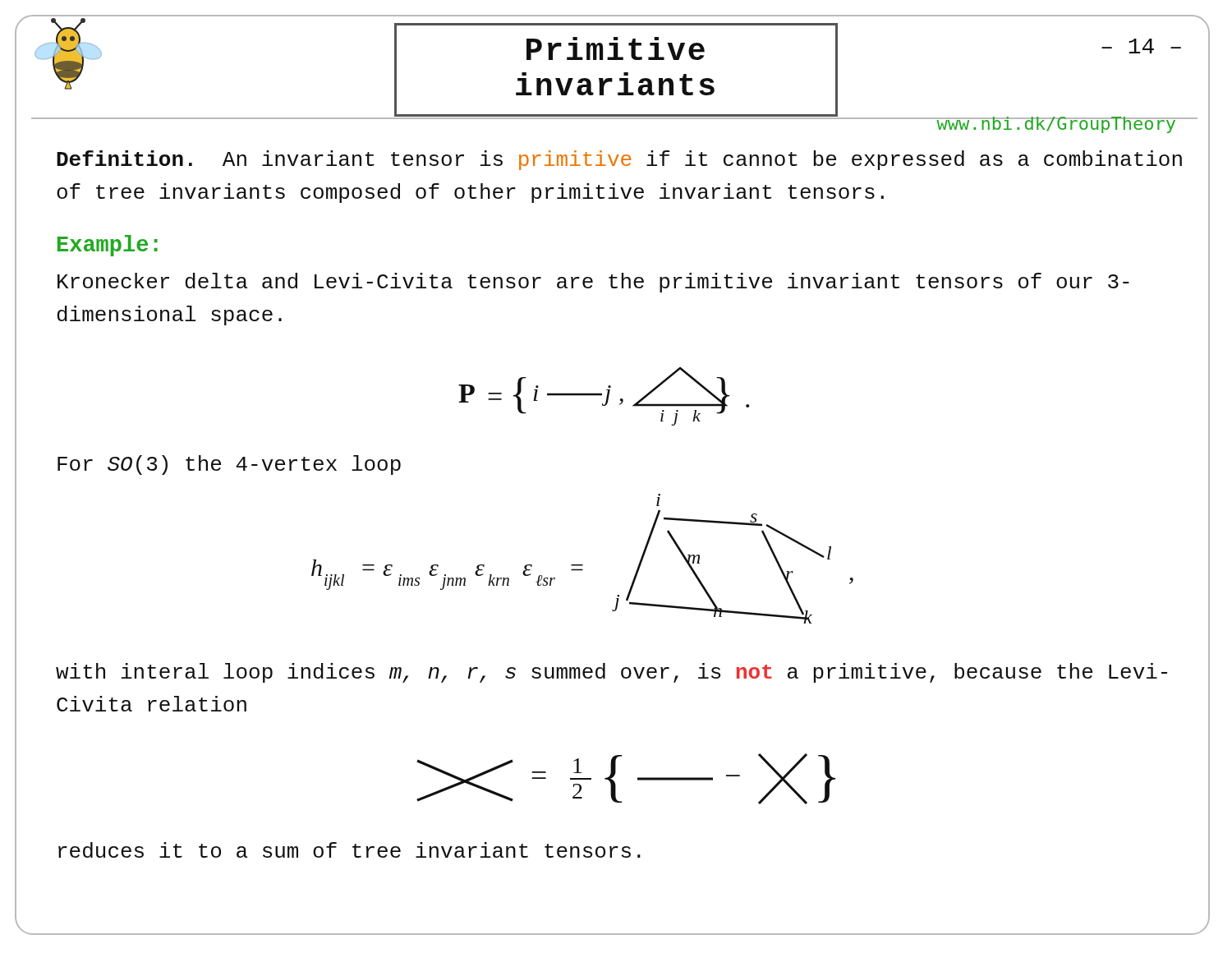
Task: Find the illustration
Action: (68, 55)
